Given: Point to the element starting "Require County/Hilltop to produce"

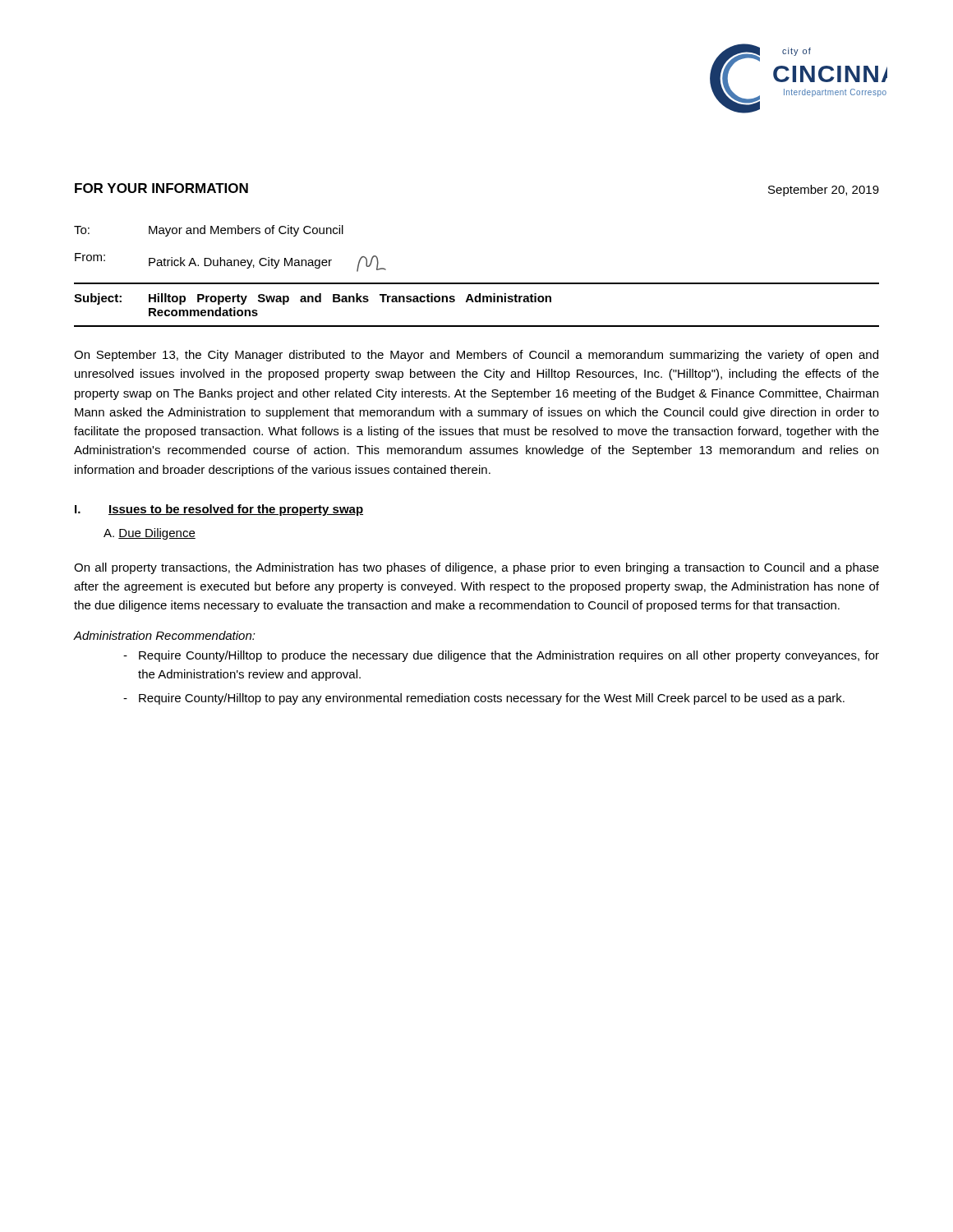Looking at the screenshot, I should coord(509,664).
